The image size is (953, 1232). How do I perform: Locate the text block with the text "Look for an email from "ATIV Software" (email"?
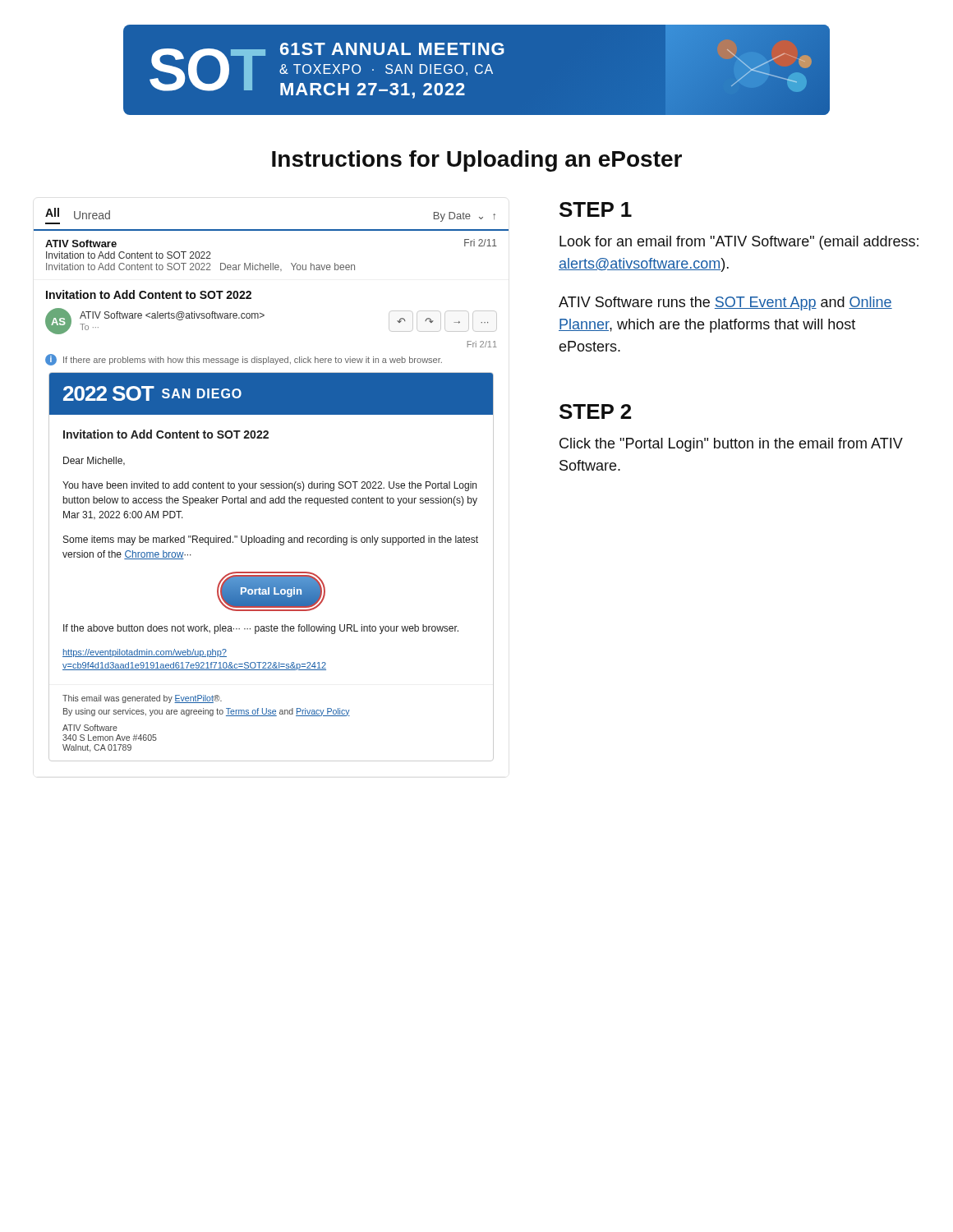click(x=739, y=253)
